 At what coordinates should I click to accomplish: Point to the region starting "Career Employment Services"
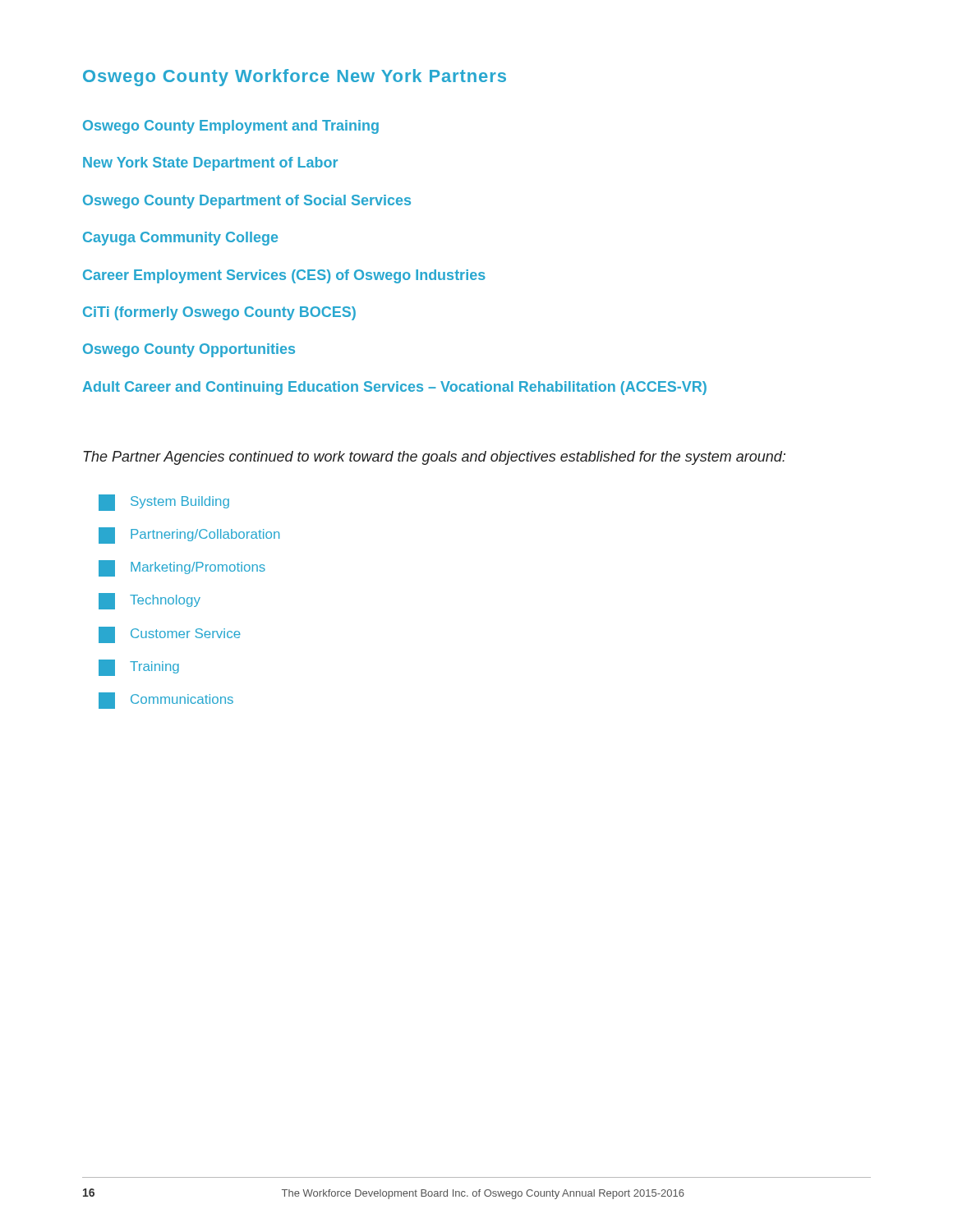[x=284, y=275]
